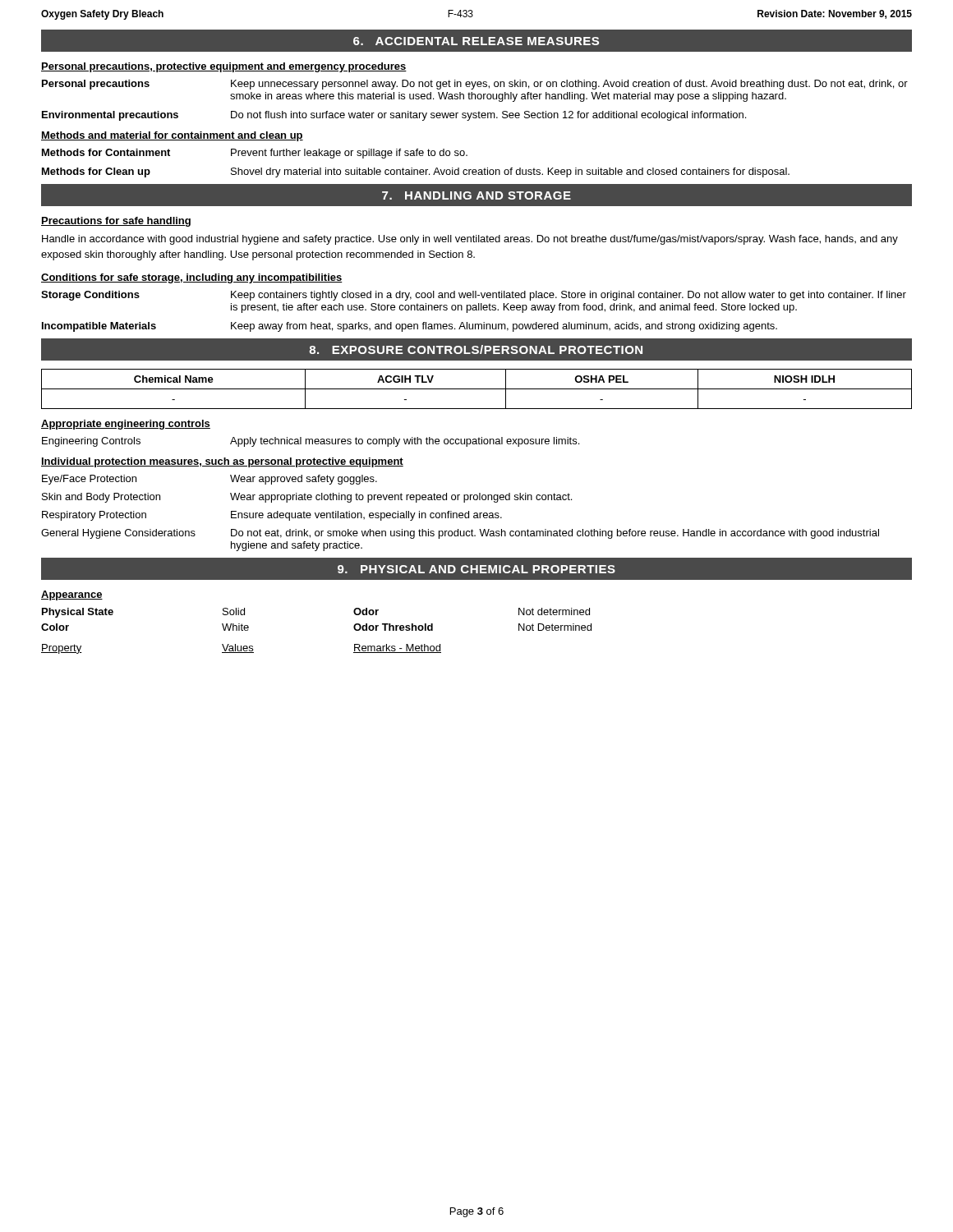Find the section header that reads "Methods and material for containment and clean"
This screenshot has width=953, height=1232.
click(172, 135)
